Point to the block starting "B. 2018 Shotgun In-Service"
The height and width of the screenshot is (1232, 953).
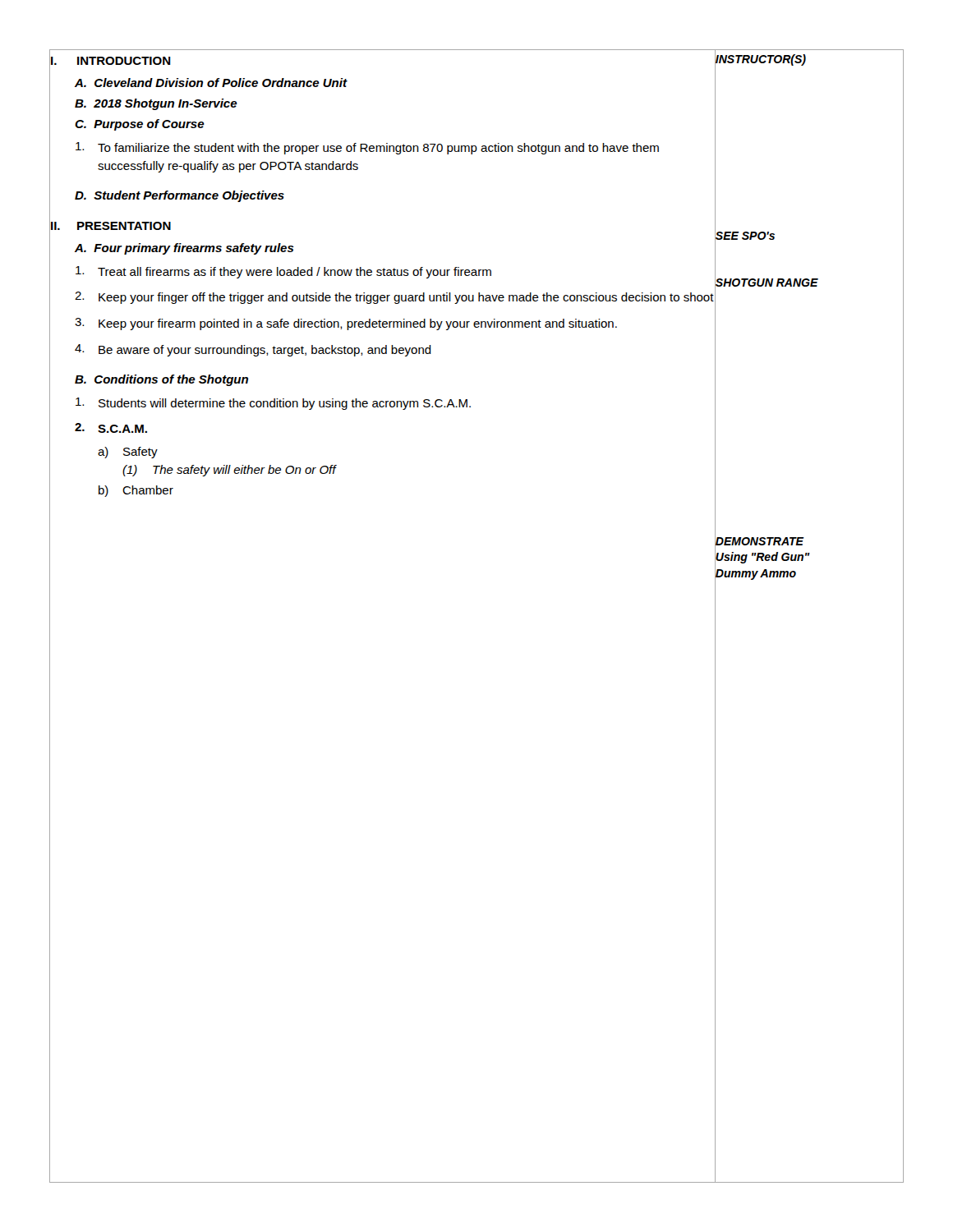click(x=156, y=103)
